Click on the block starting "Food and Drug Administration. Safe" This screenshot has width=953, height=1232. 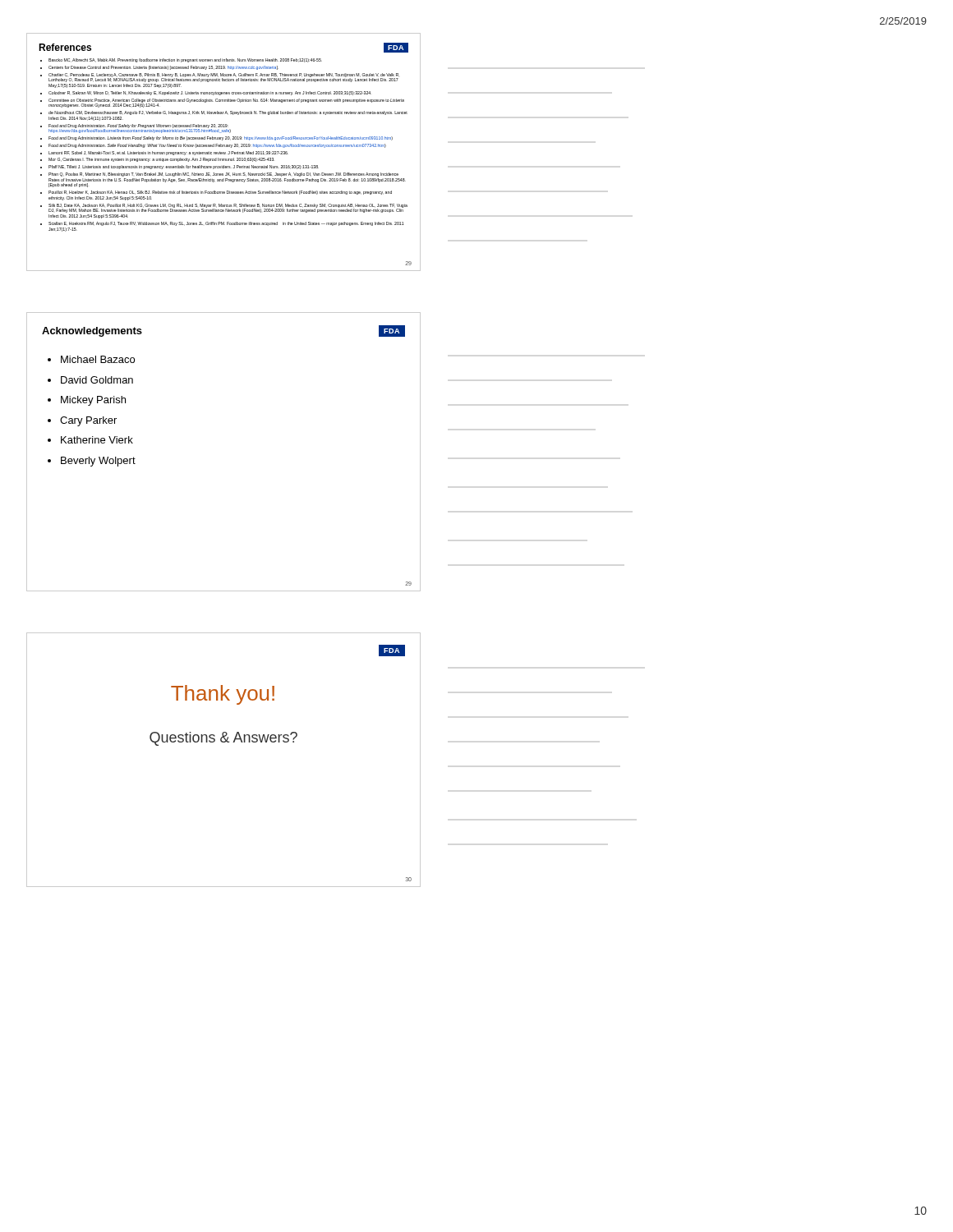[217, 145]
